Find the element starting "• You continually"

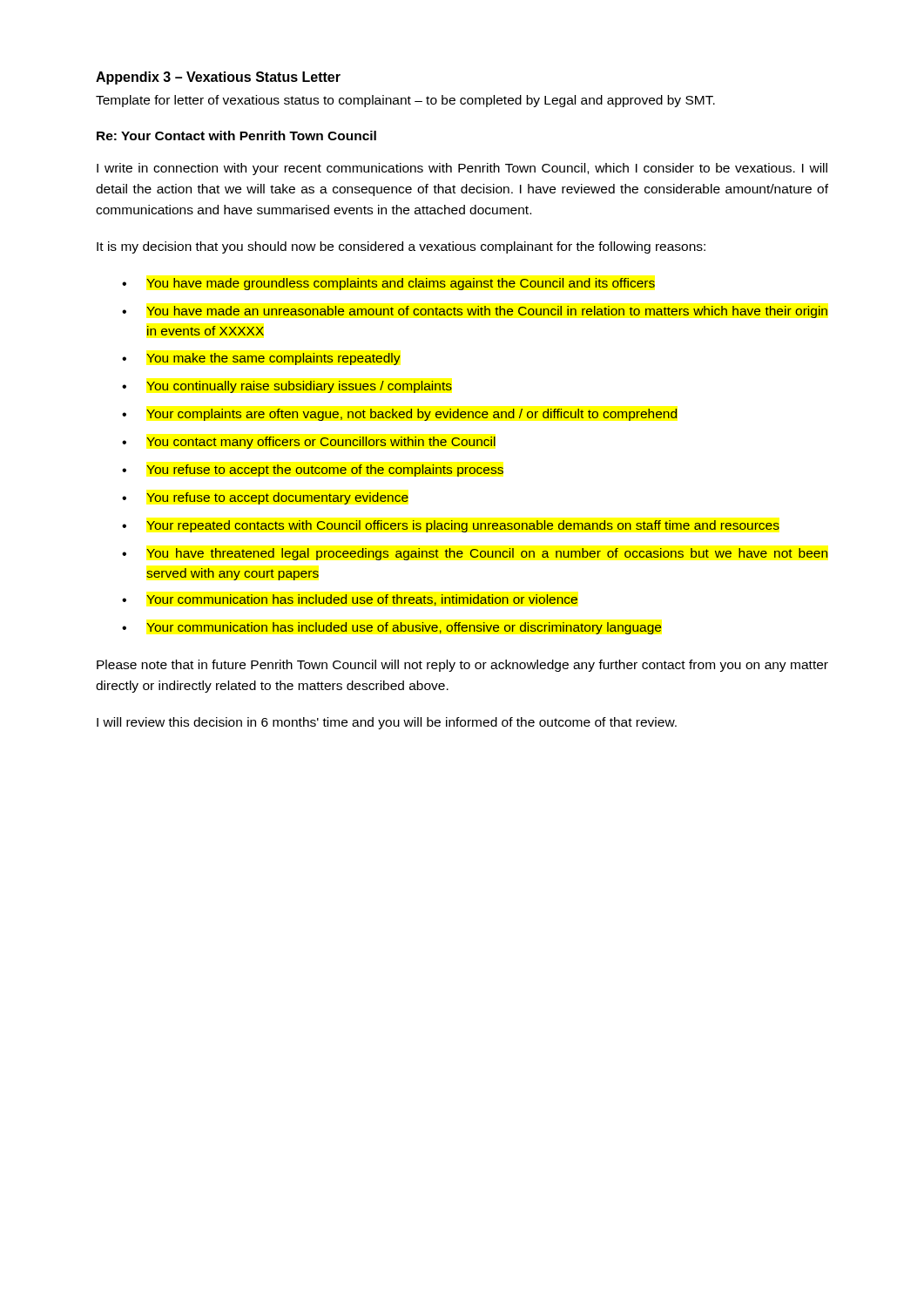[287, 386]
